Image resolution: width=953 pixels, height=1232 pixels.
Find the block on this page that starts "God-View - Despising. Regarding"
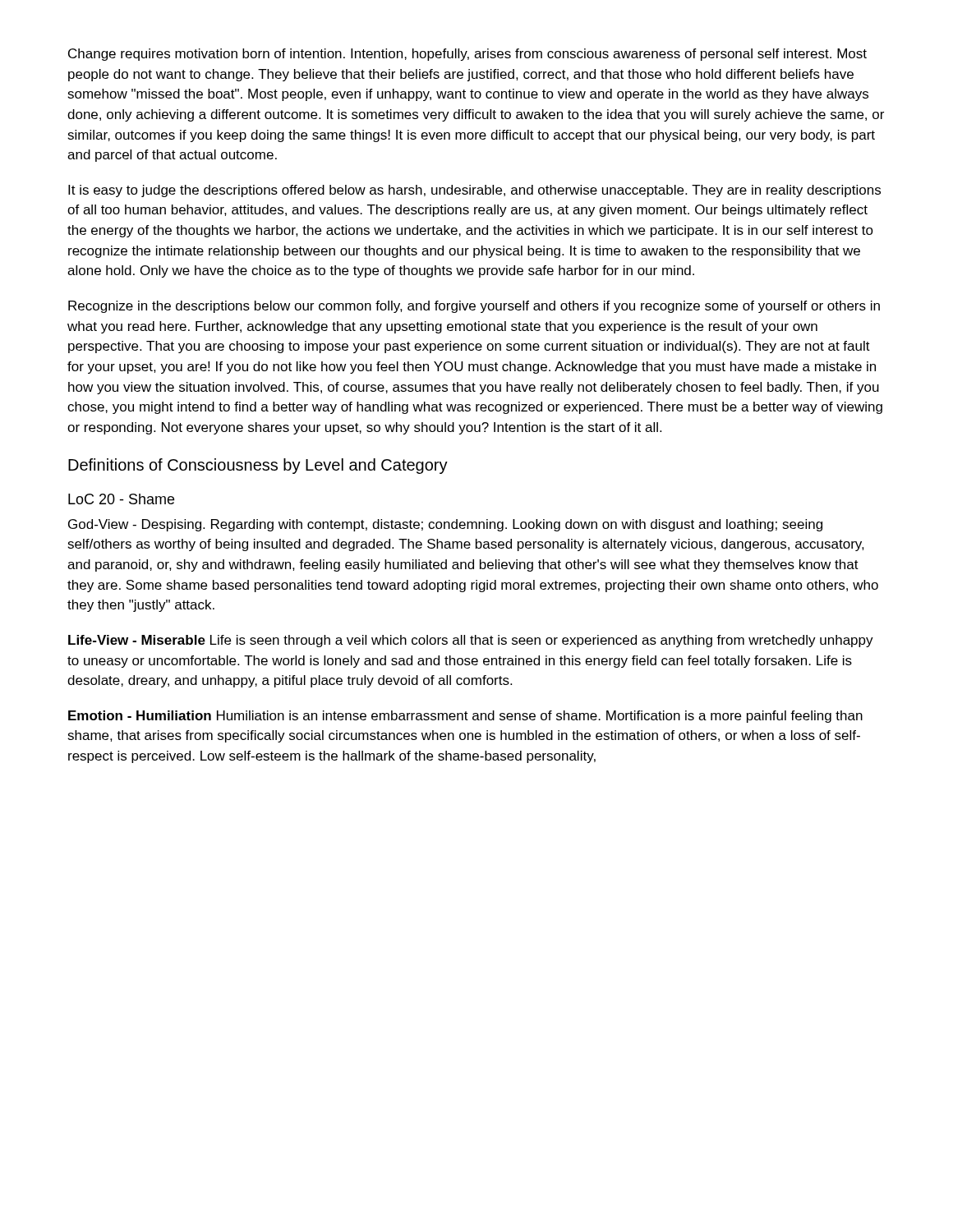[473, 565]
